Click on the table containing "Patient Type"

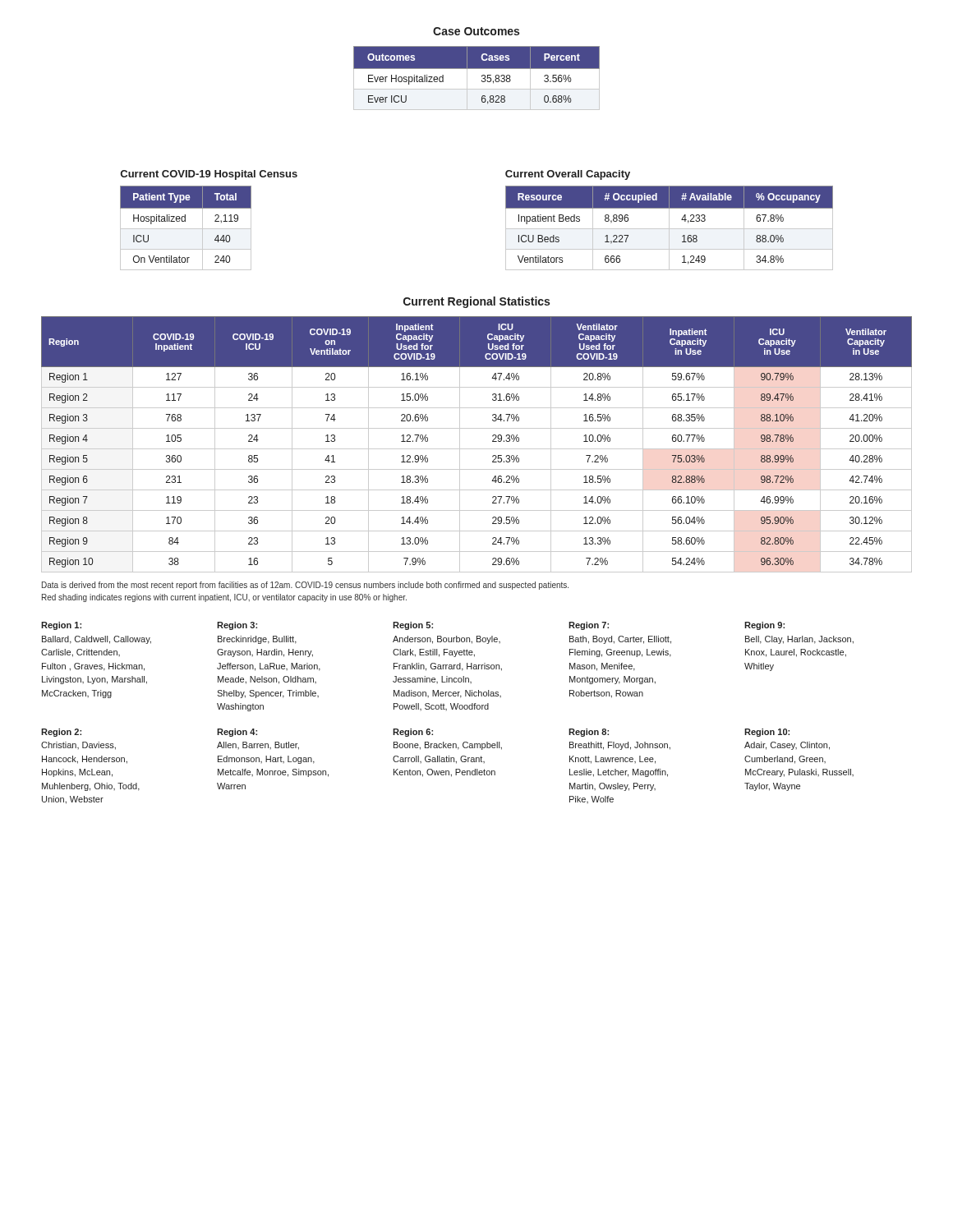point(209,228)
